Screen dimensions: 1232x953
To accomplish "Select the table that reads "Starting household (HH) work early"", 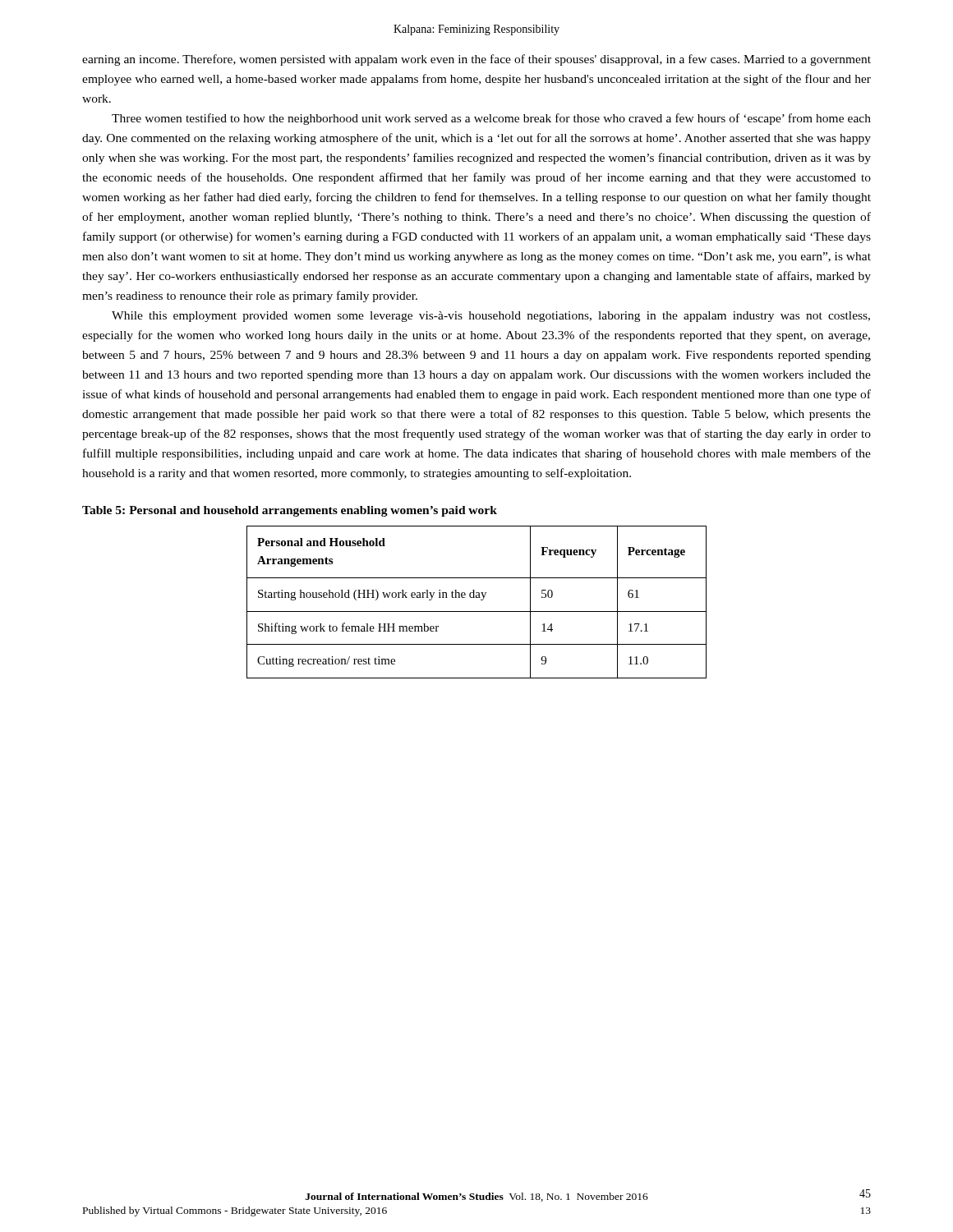I will pyautogui.click(x=476, y=602).
